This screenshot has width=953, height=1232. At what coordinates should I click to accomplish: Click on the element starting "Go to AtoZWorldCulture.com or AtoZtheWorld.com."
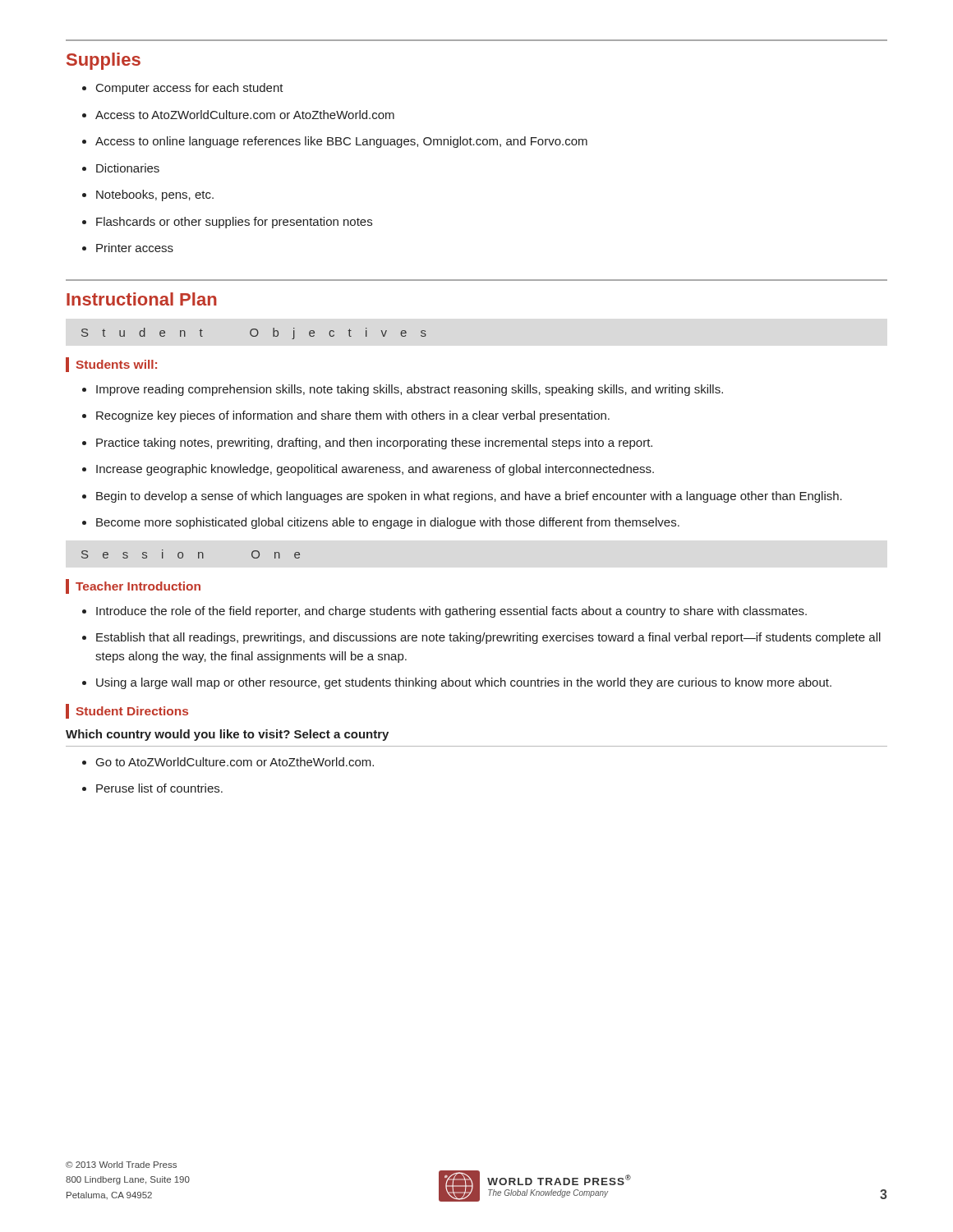(228, 762)
